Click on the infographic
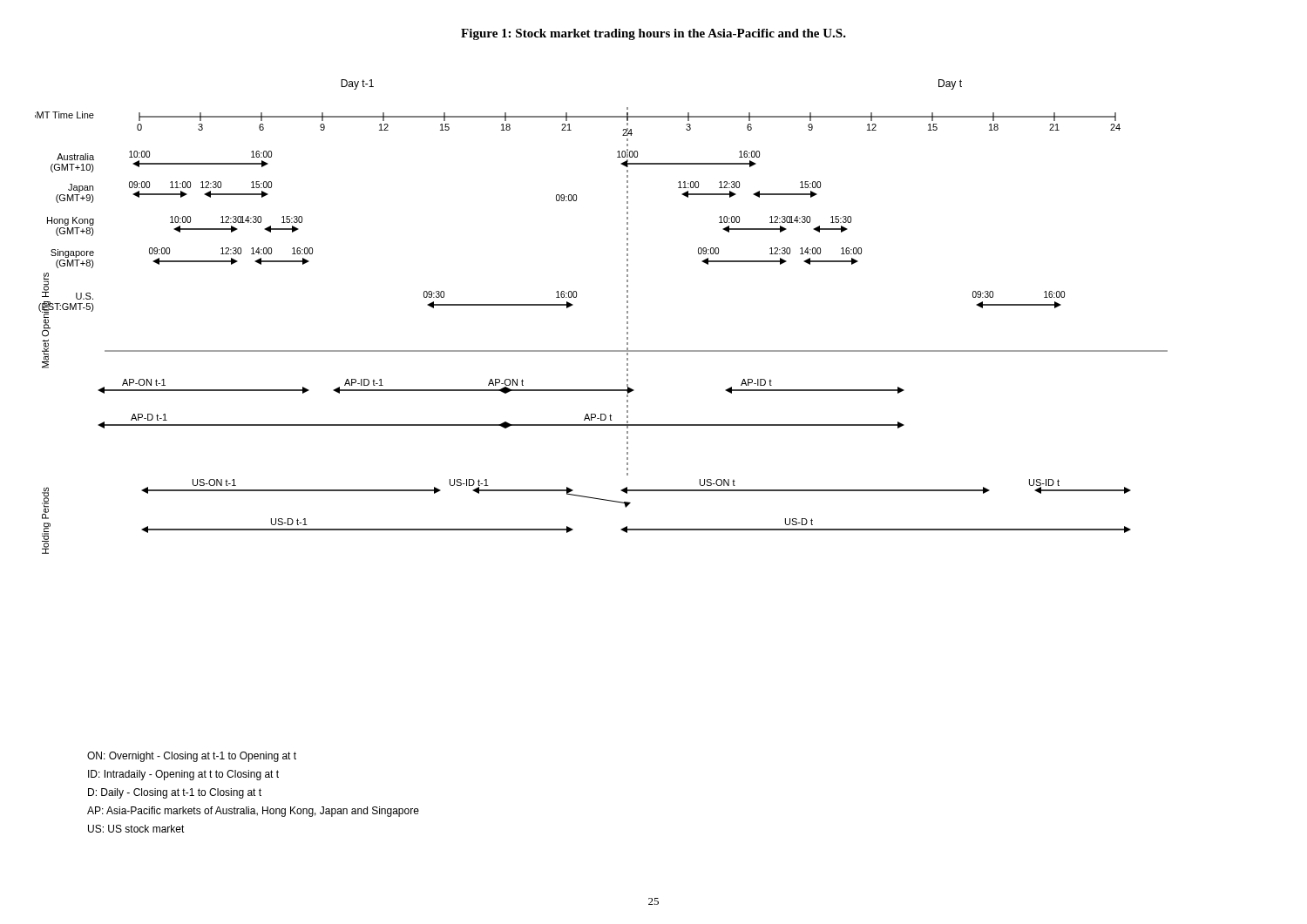 (x=658, y=403)
